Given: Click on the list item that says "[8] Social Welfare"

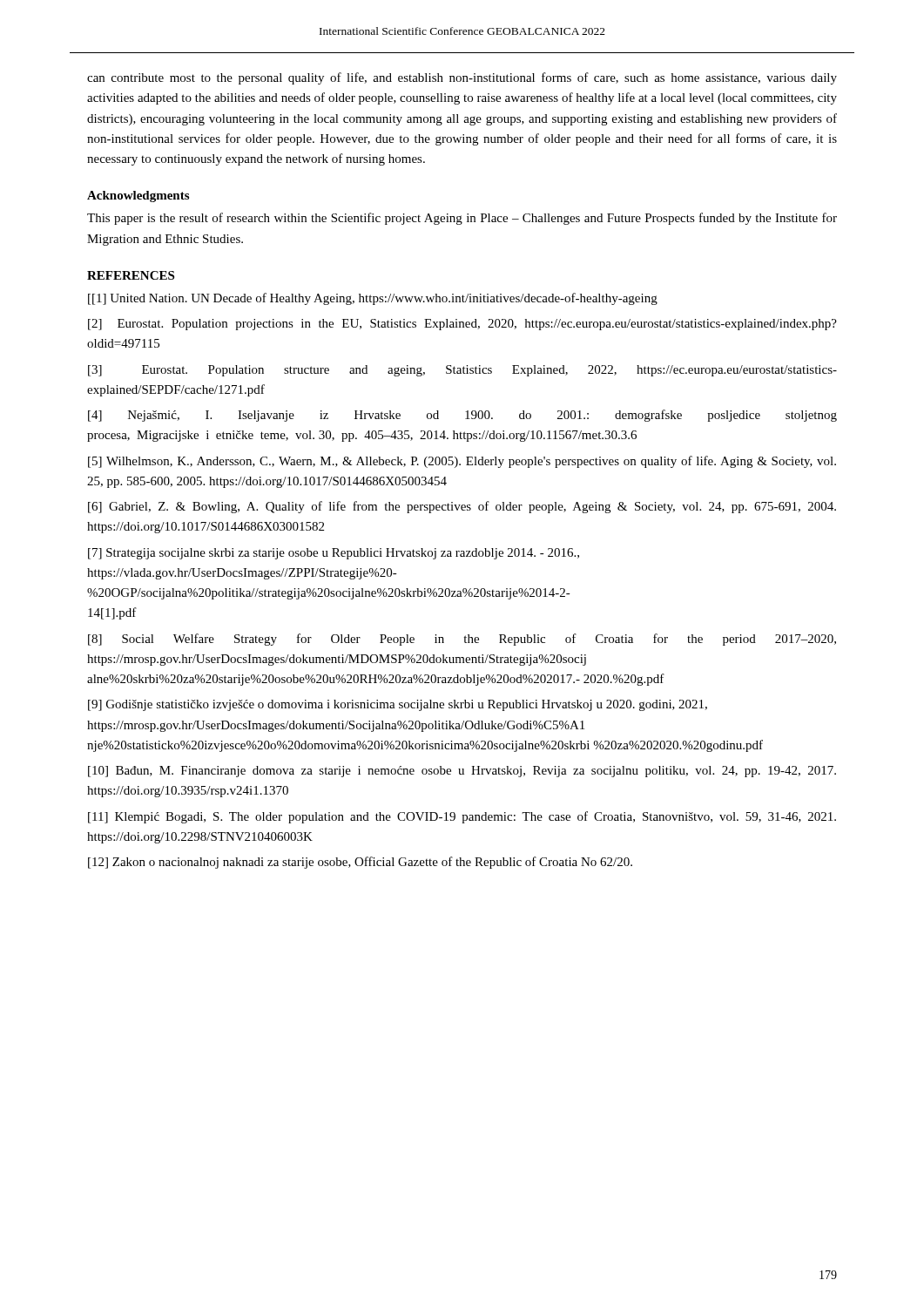Looking at the screenshot, I should (462, 659).
